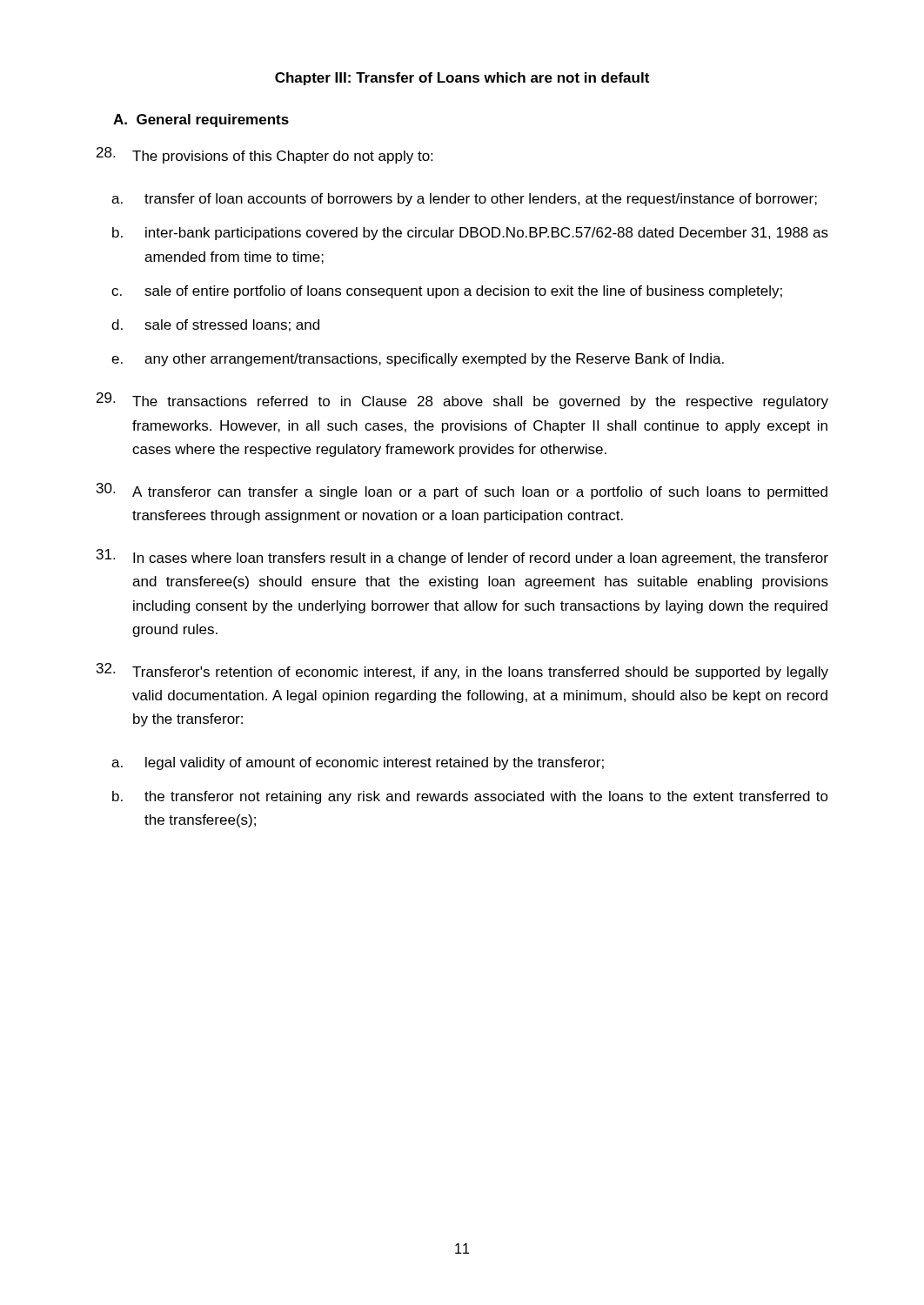Find the text block starting "d. sale of"
This screenshot has width=924, height=1305.
tap(215, 325)
